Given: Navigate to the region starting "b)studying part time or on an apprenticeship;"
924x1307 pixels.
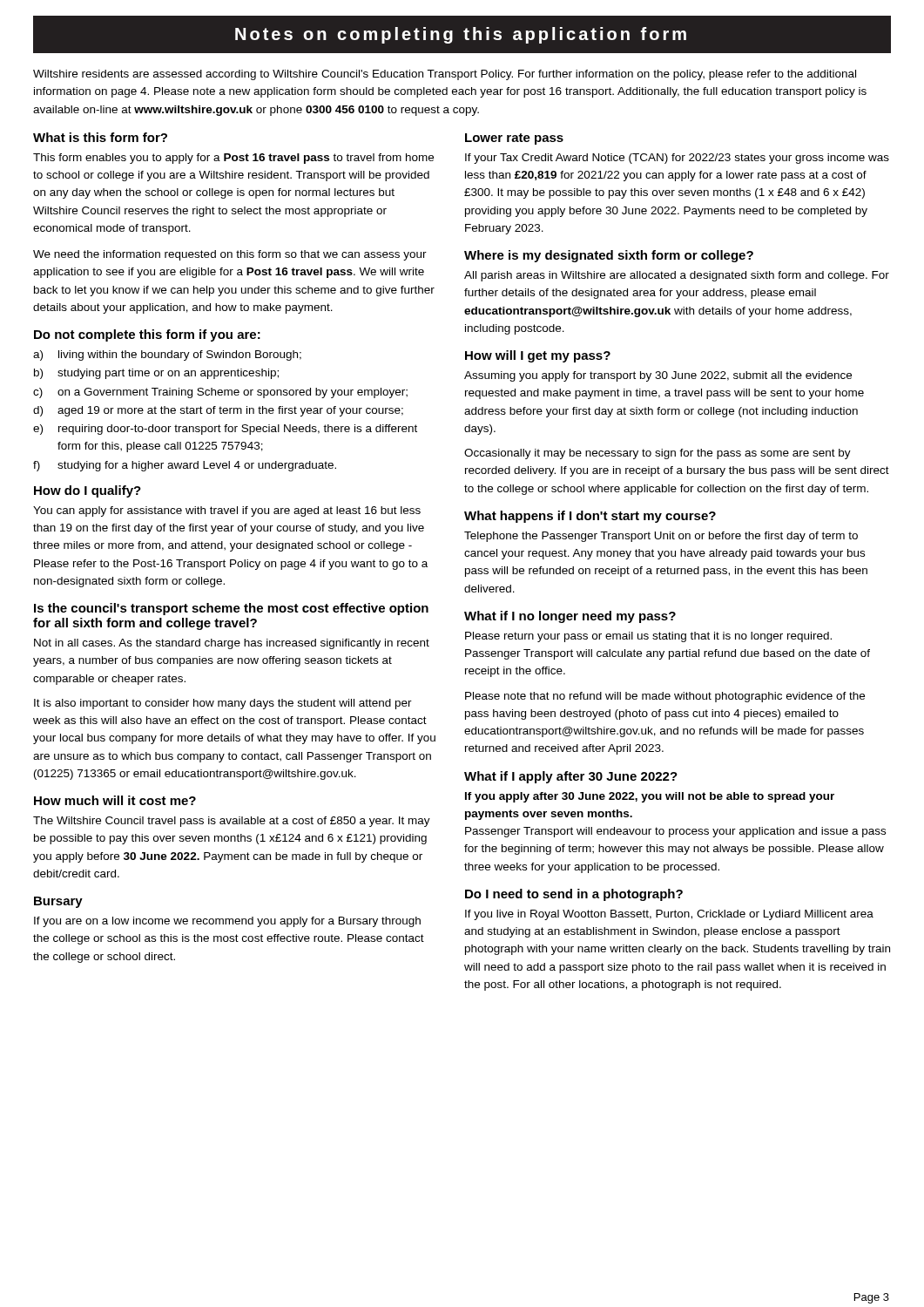Looking at the screenshot, I should (236, 373).
